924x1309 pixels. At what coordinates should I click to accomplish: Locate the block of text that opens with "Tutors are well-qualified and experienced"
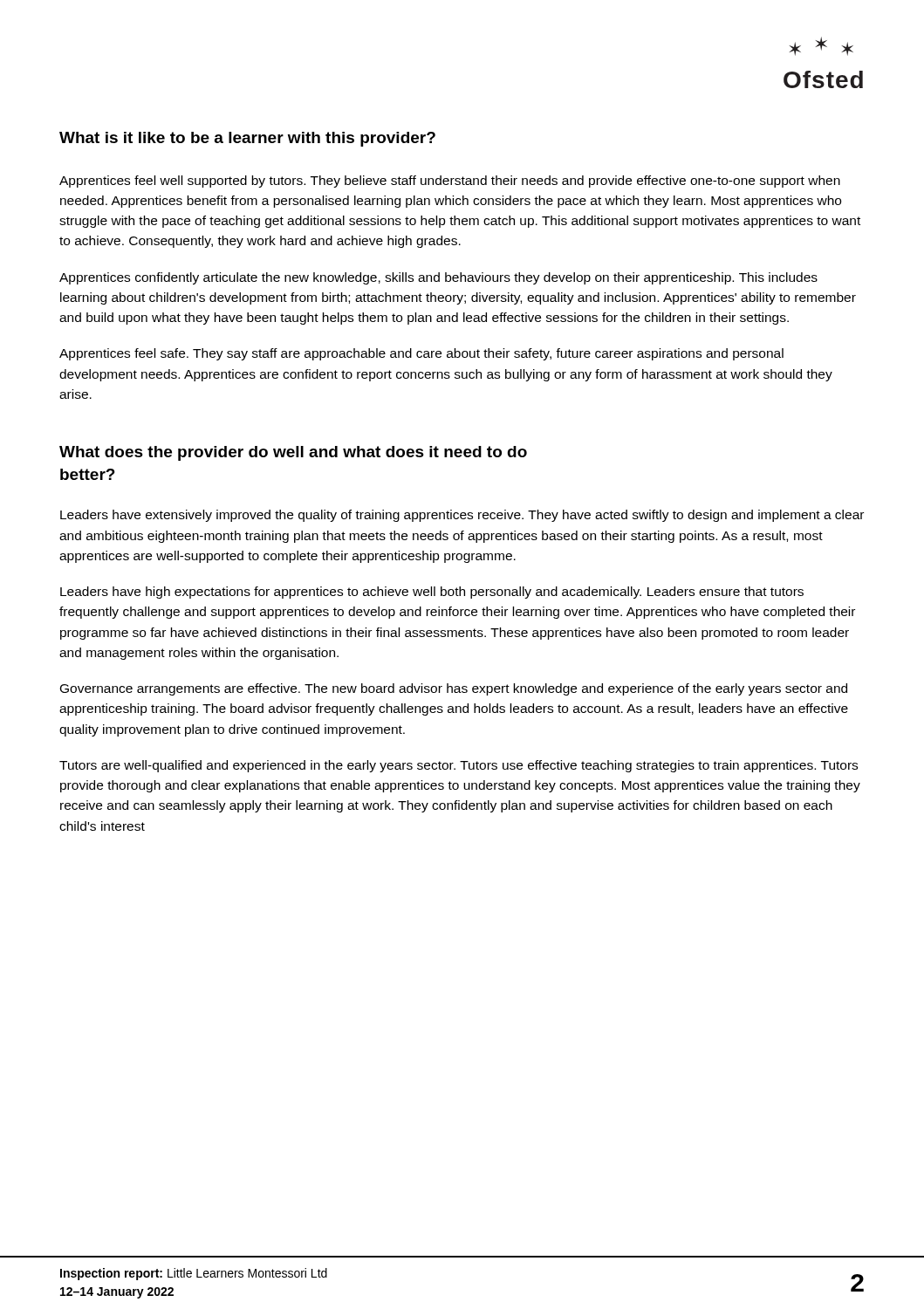point(460,795)
